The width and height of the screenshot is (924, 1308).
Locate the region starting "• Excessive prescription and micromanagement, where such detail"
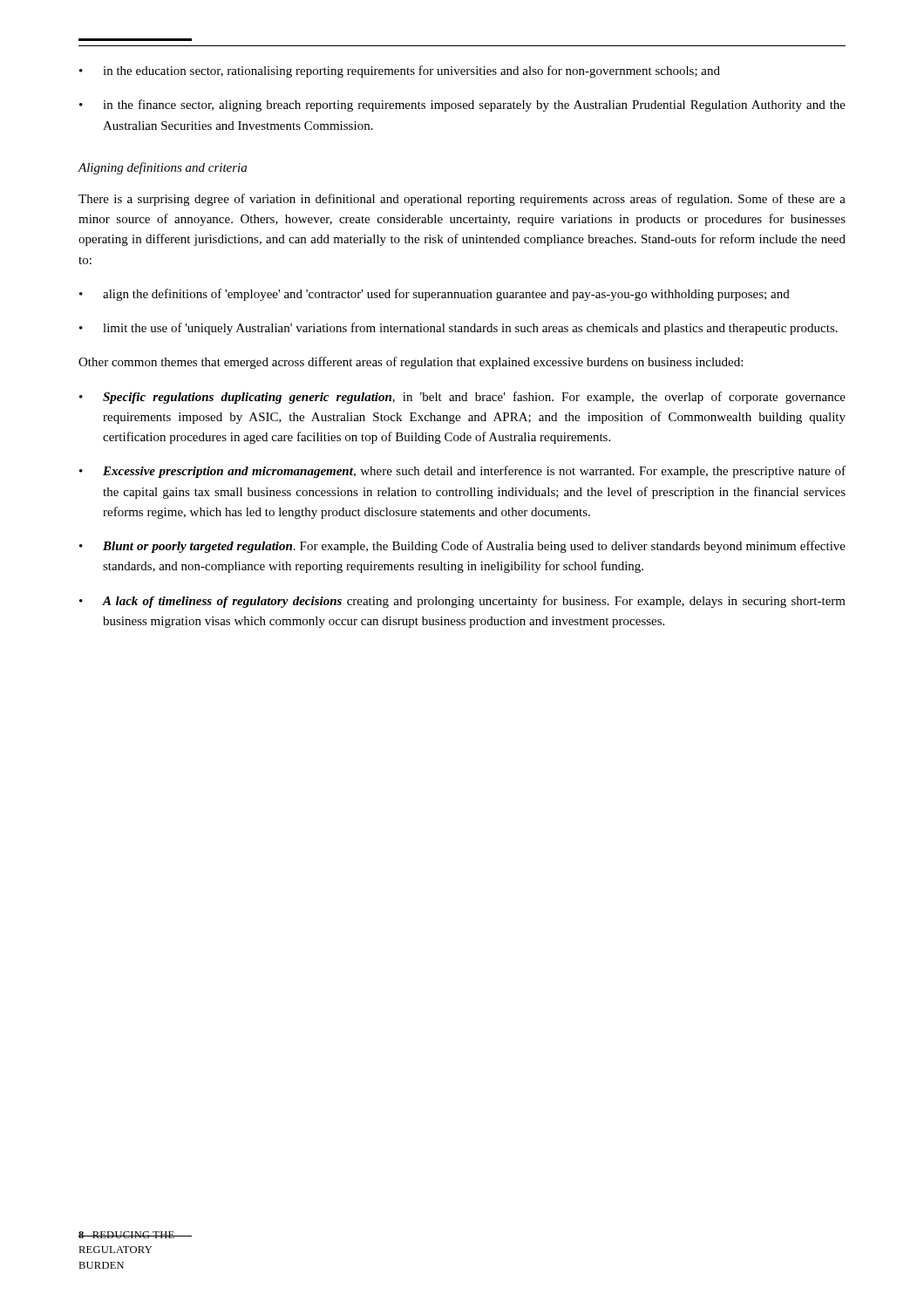pos(462,492)
